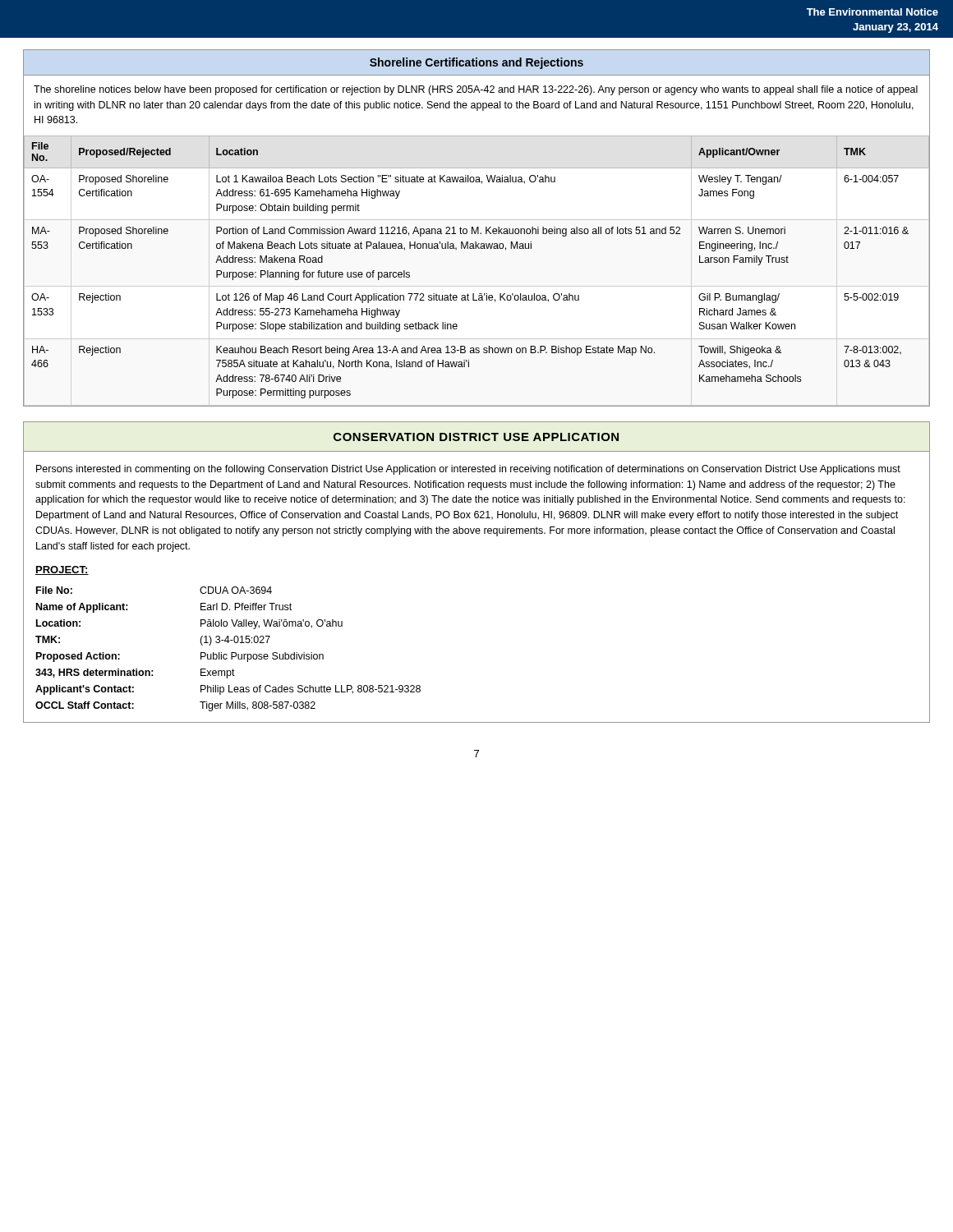Find the text starting "The shoreline notices below have"
This screenshot has width=953, height=1232.
(476, 105)
